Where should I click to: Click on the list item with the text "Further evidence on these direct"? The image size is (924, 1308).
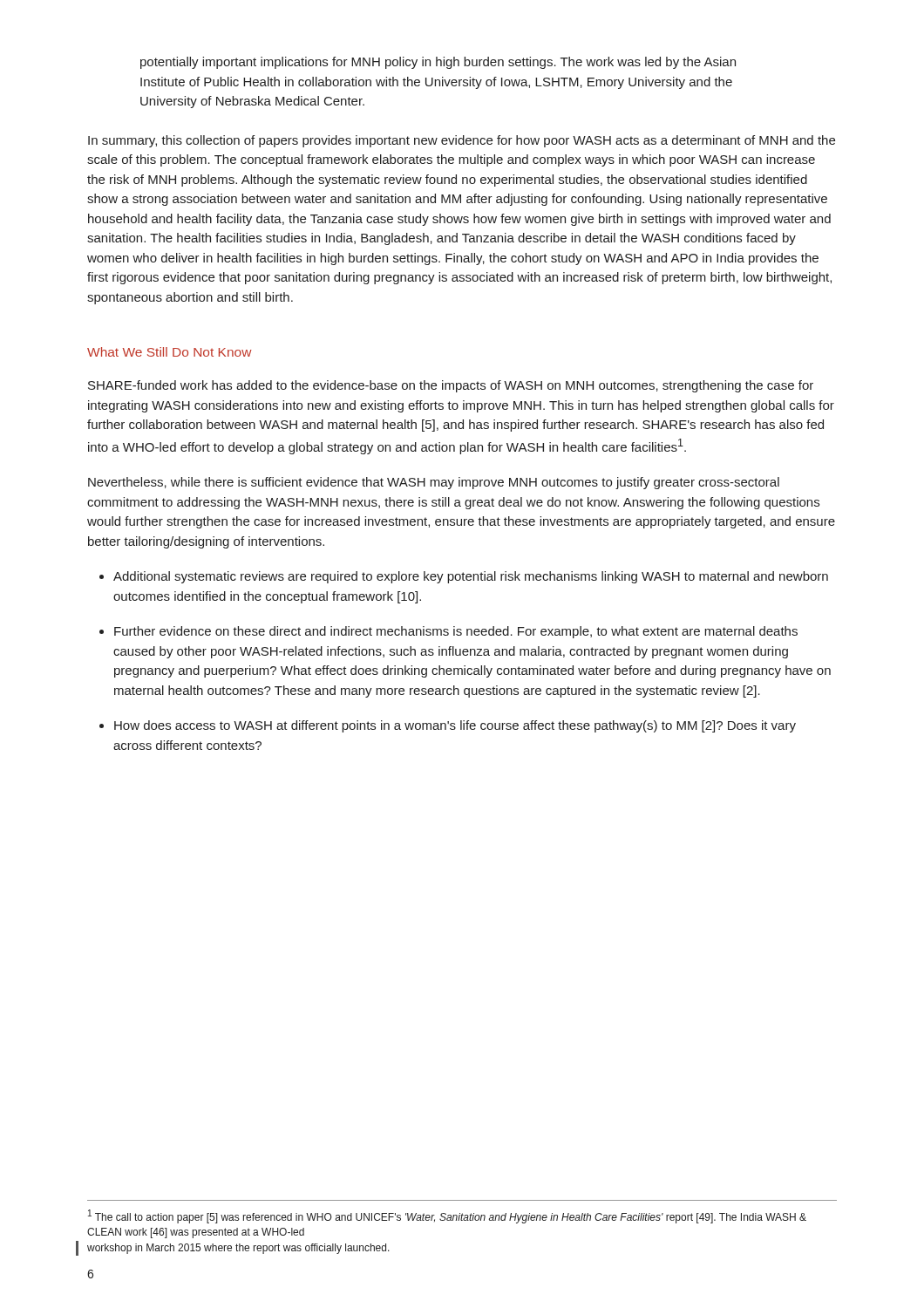(472, 661)
